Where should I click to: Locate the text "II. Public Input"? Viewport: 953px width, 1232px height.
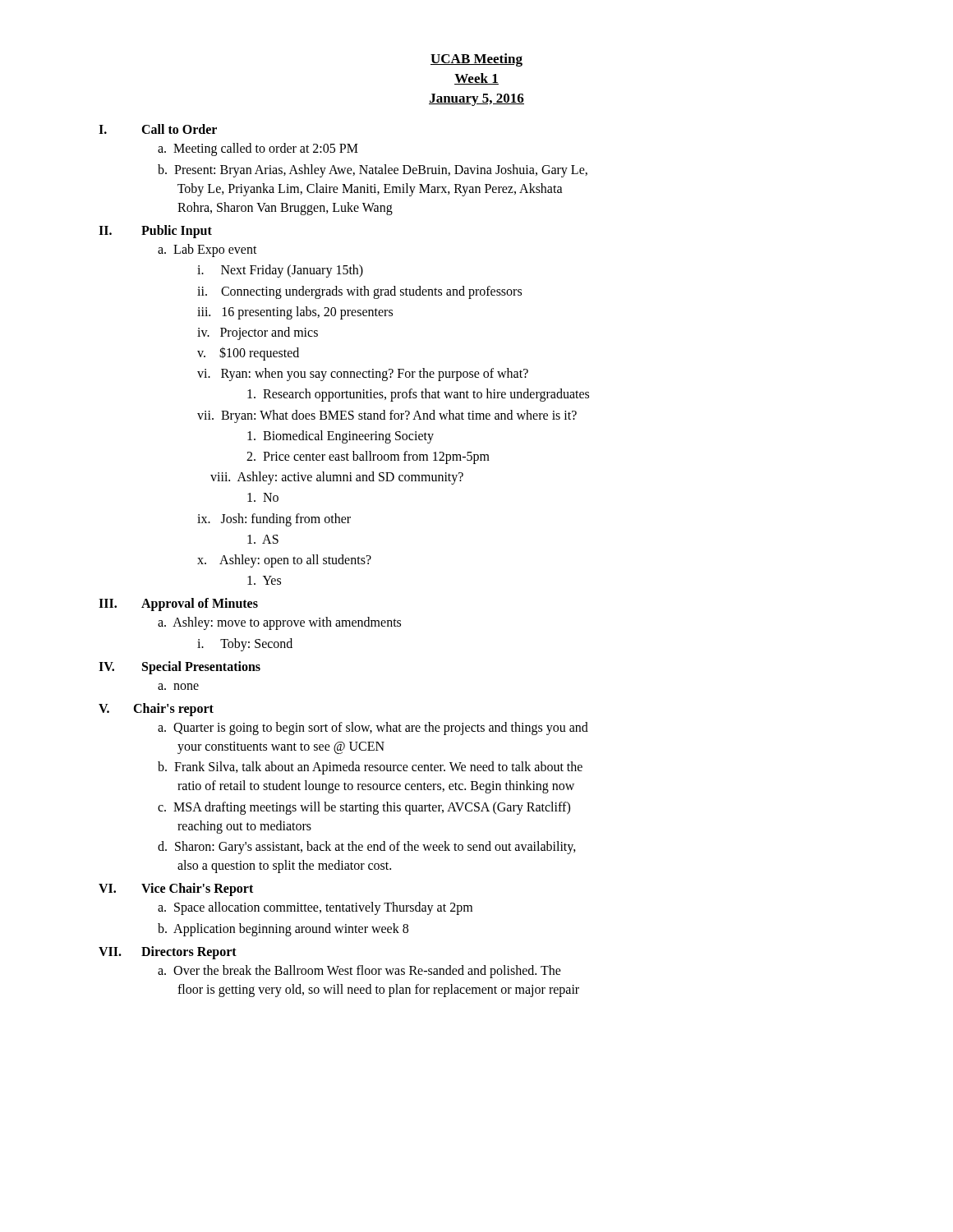coord(155,231)
